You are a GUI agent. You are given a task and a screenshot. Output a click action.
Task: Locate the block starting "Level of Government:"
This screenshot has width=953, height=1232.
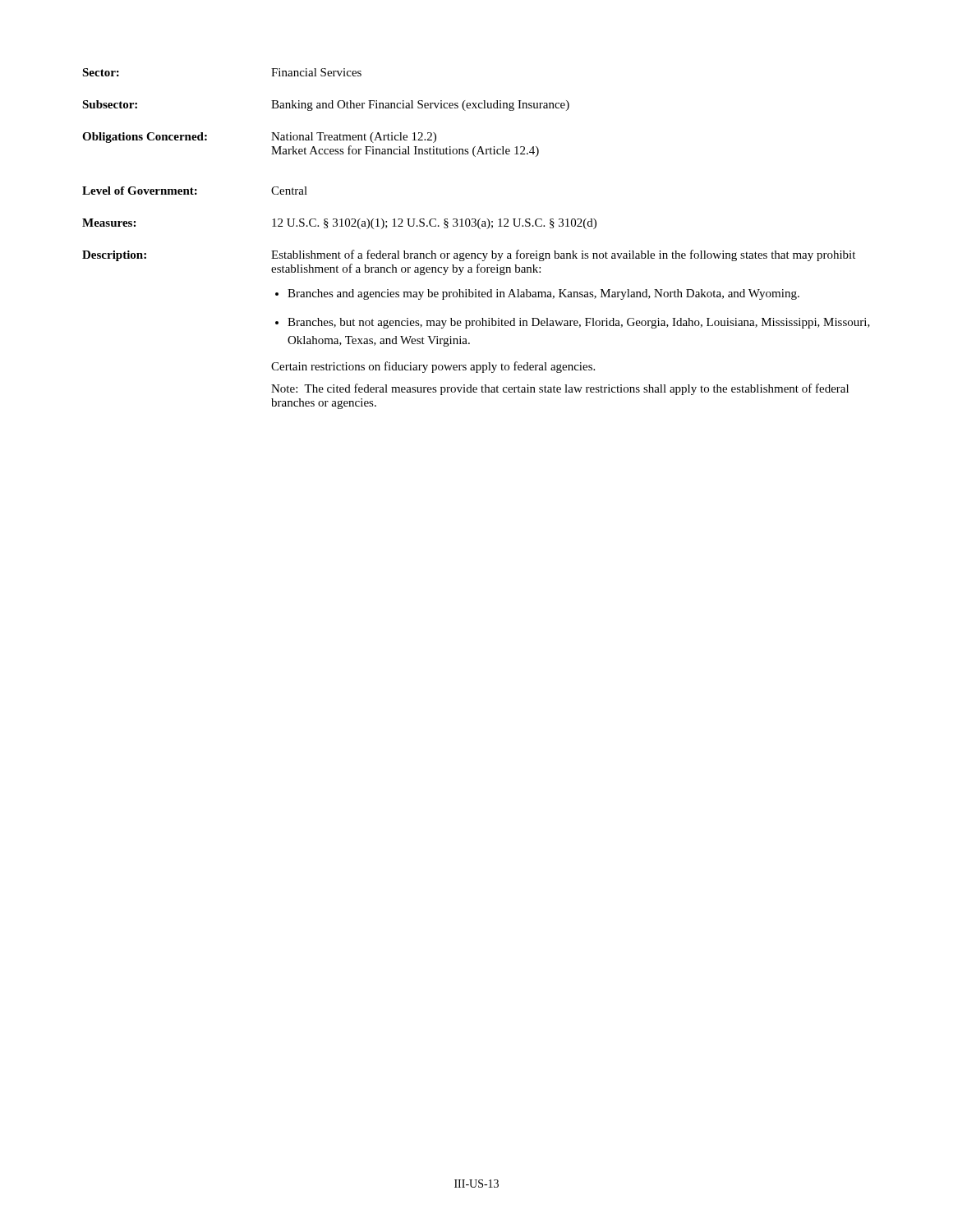click(x=140, y=191)
